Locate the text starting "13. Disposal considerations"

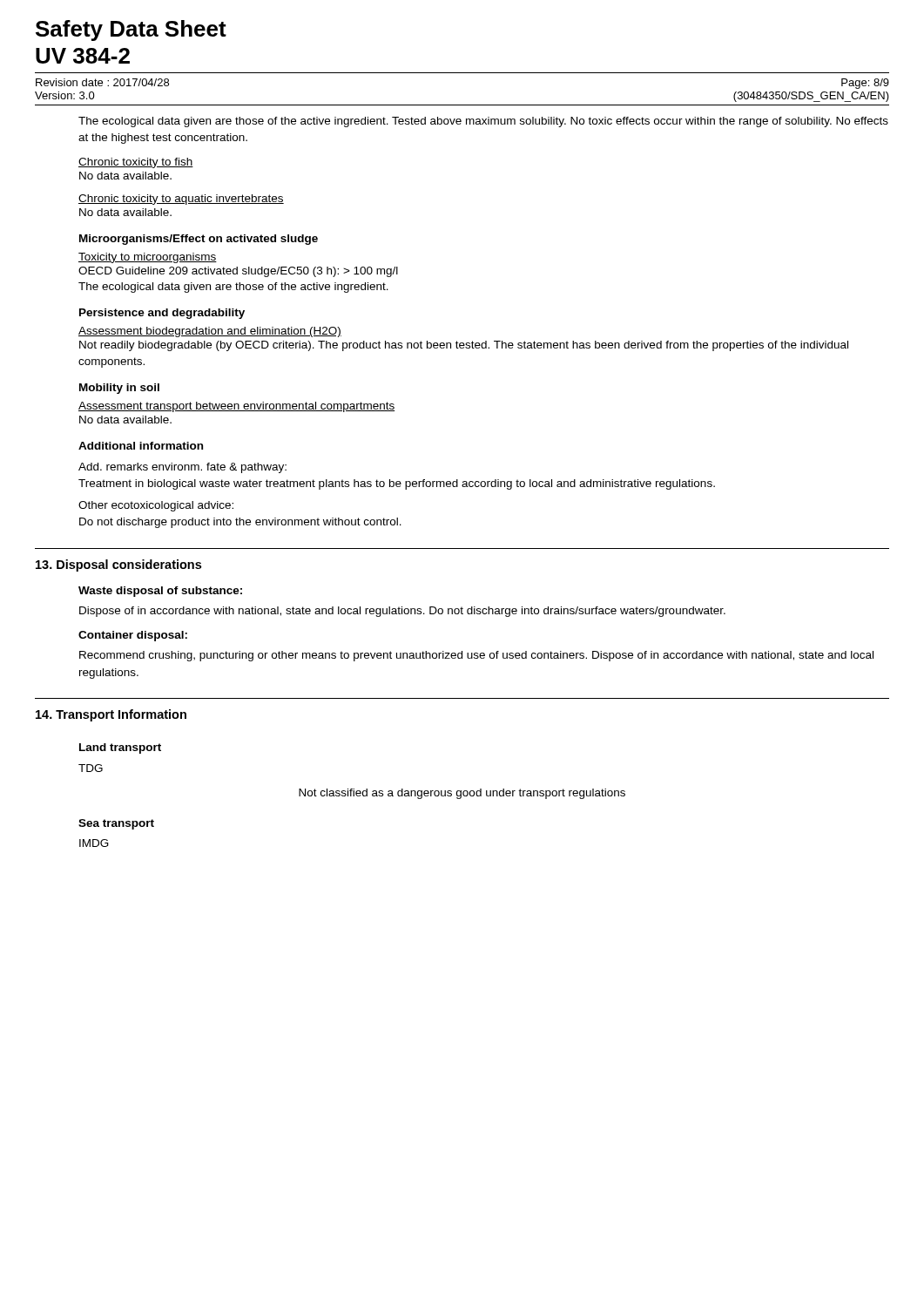[118, 564]
